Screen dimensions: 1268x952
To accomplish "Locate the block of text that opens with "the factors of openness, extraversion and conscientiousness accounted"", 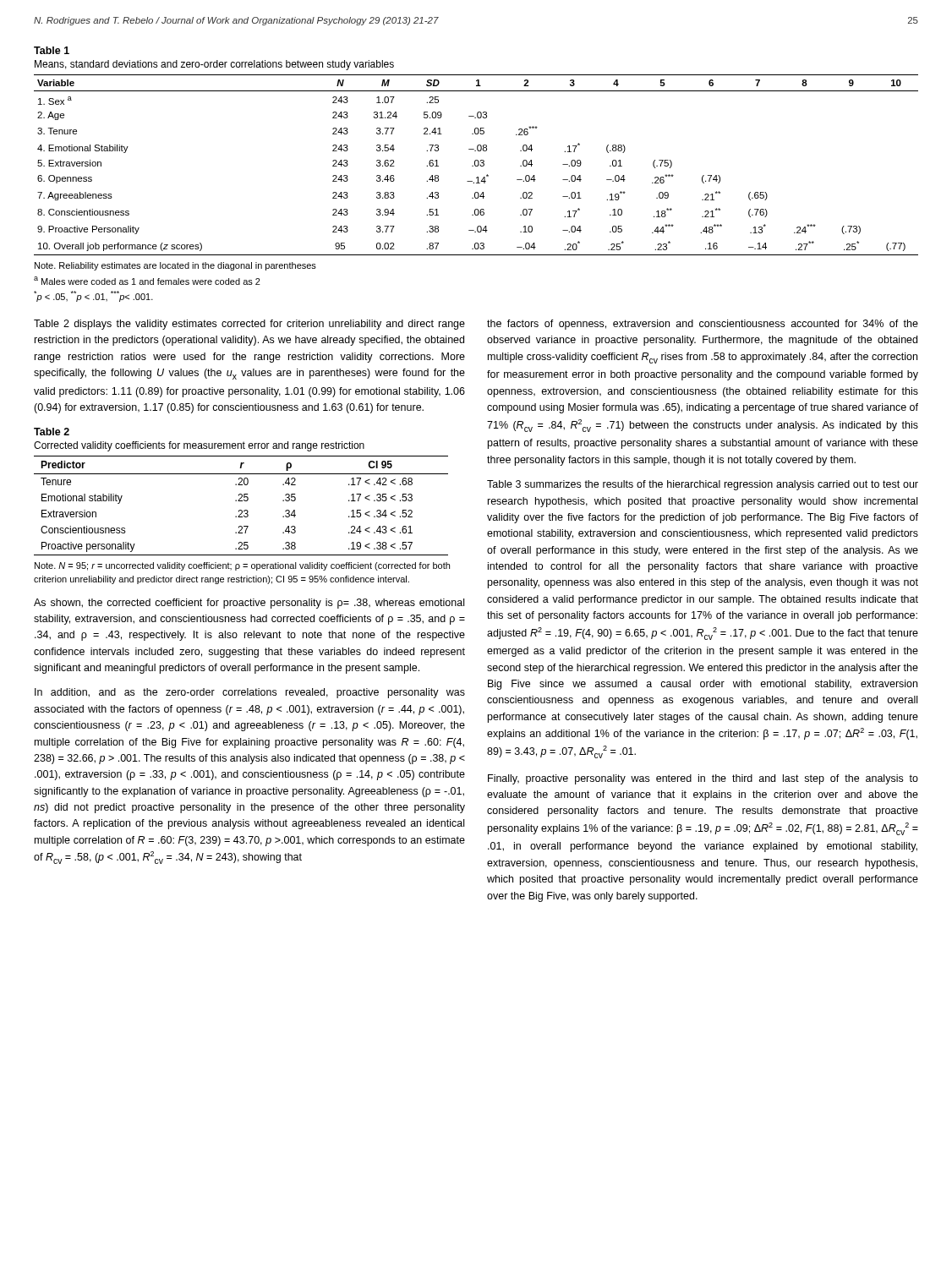I will tap(703, 392).
